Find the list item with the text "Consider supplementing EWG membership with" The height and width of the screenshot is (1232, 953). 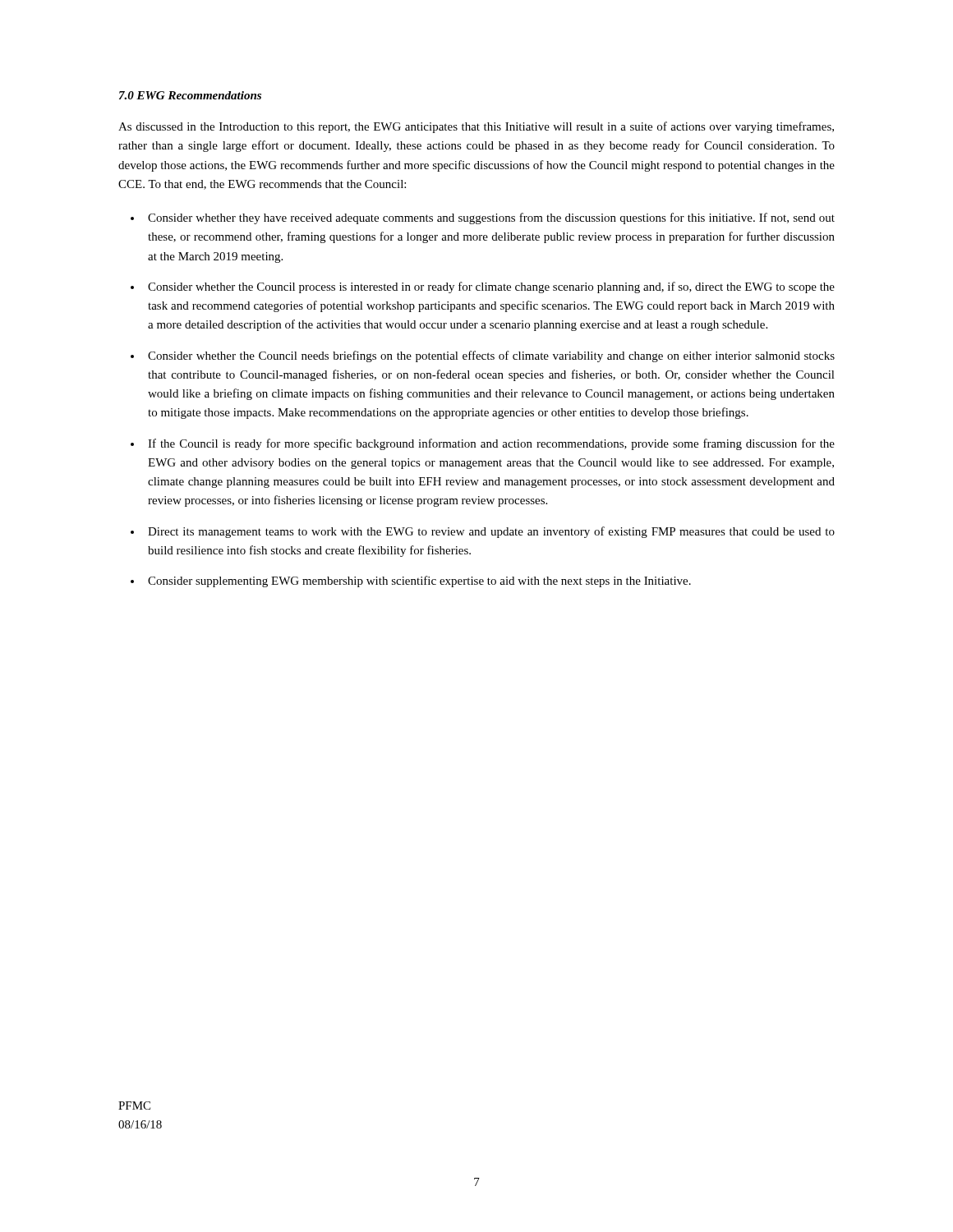pyautogui.click(x=420, y=581)
